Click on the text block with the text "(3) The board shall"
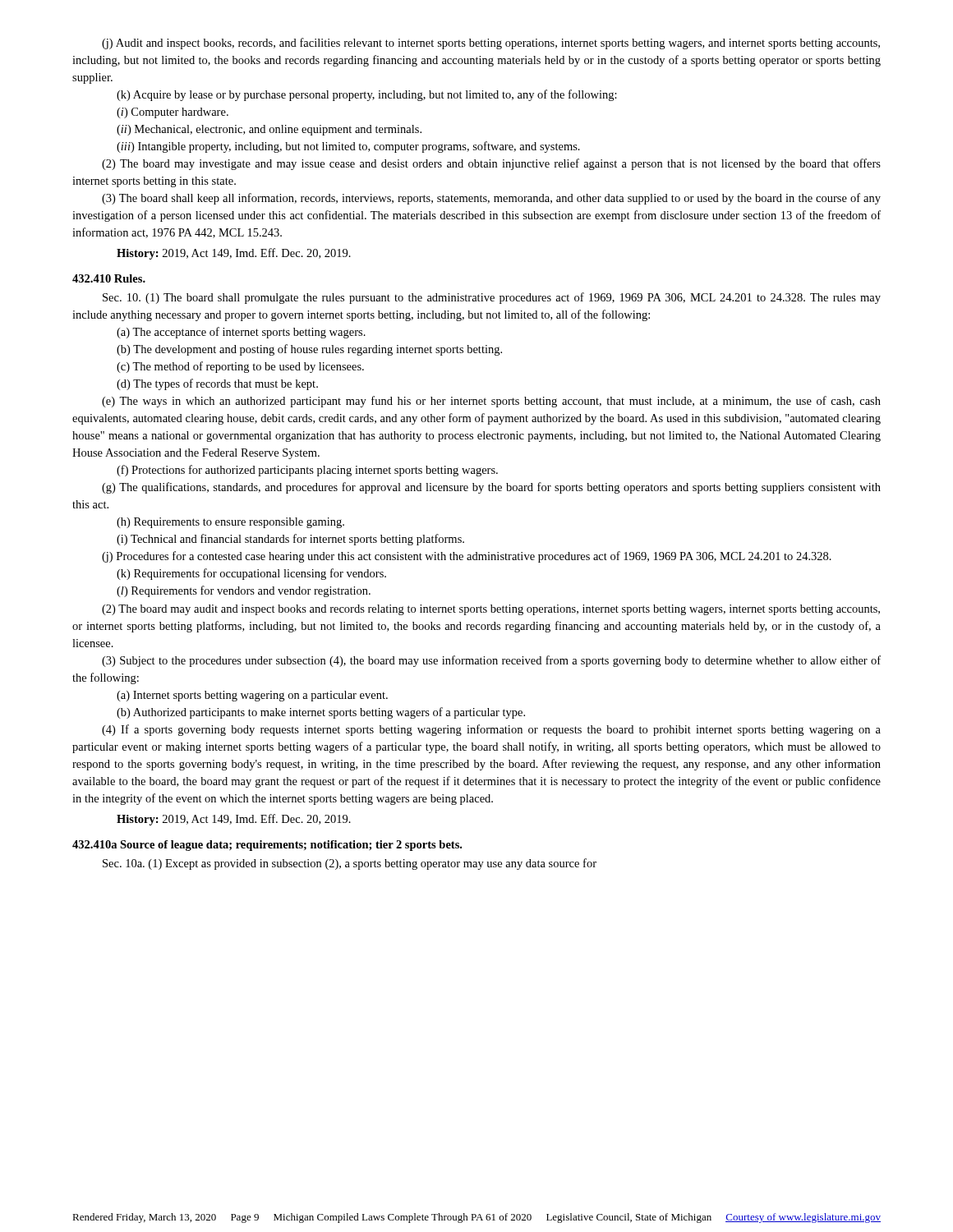 coord(476,216)
